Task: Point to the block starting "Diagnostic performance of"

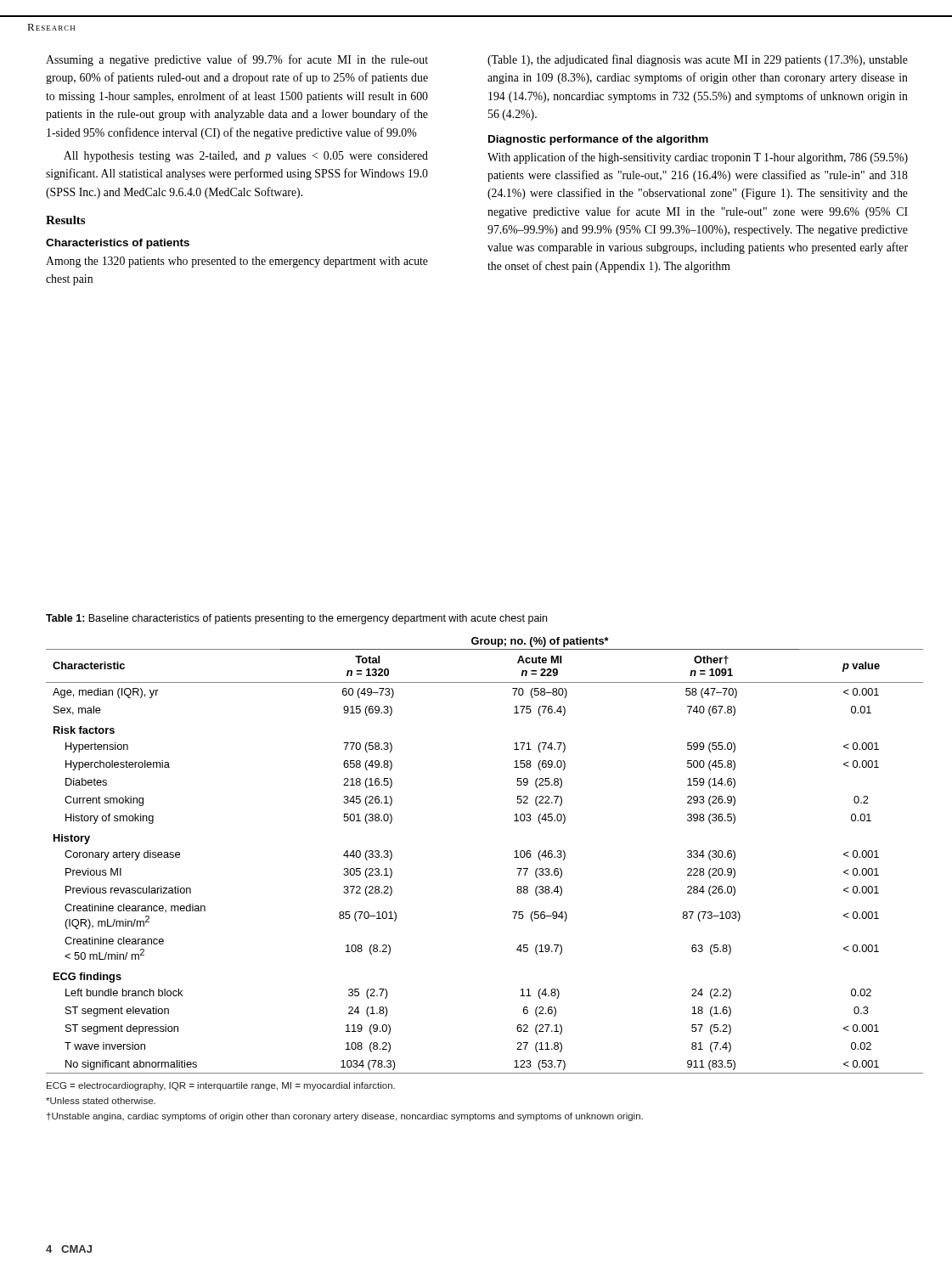Action: click(598, 138)
